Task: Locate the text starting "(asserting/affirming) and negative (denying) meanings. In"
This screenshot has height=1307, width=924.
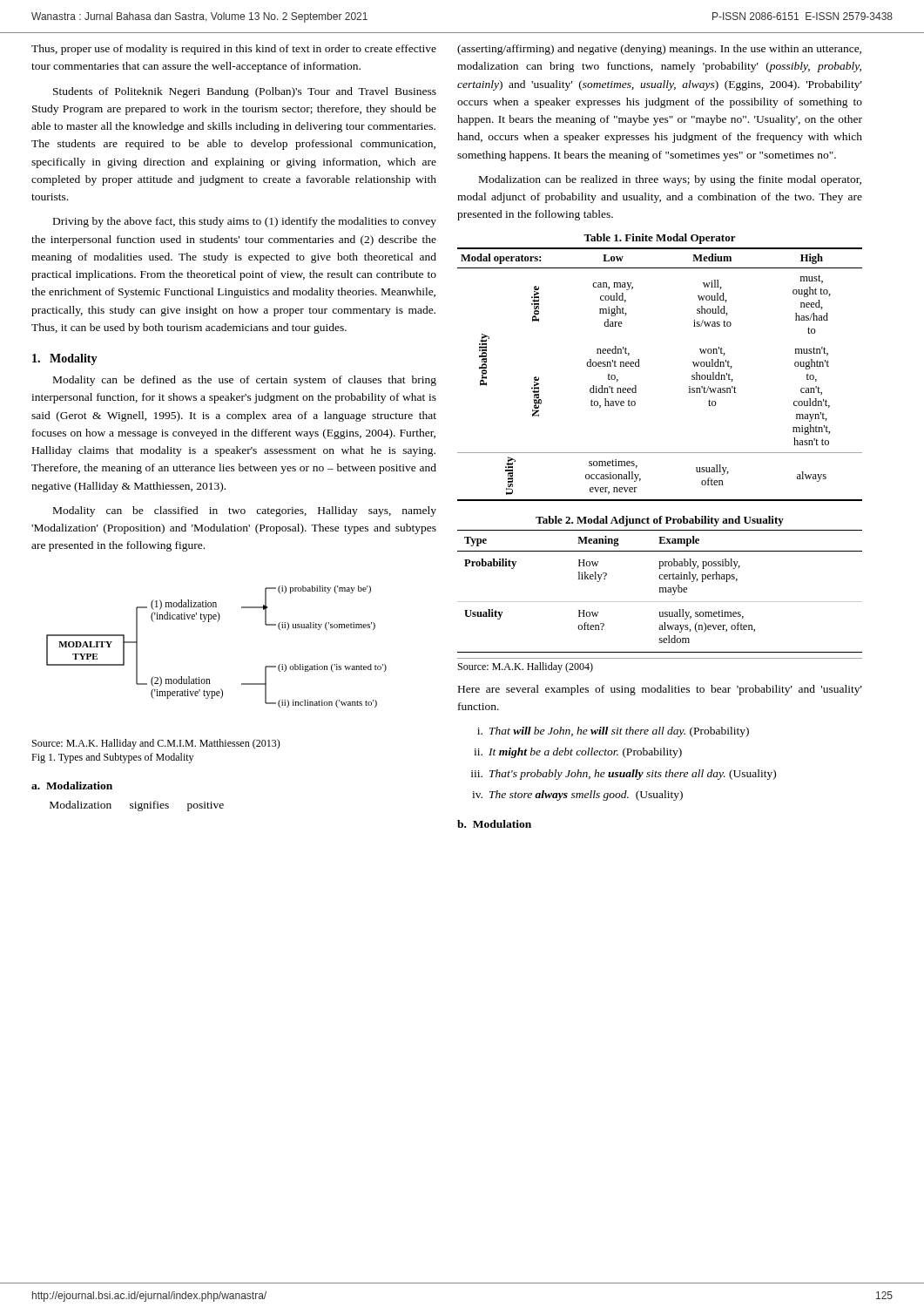Action: 660,102
